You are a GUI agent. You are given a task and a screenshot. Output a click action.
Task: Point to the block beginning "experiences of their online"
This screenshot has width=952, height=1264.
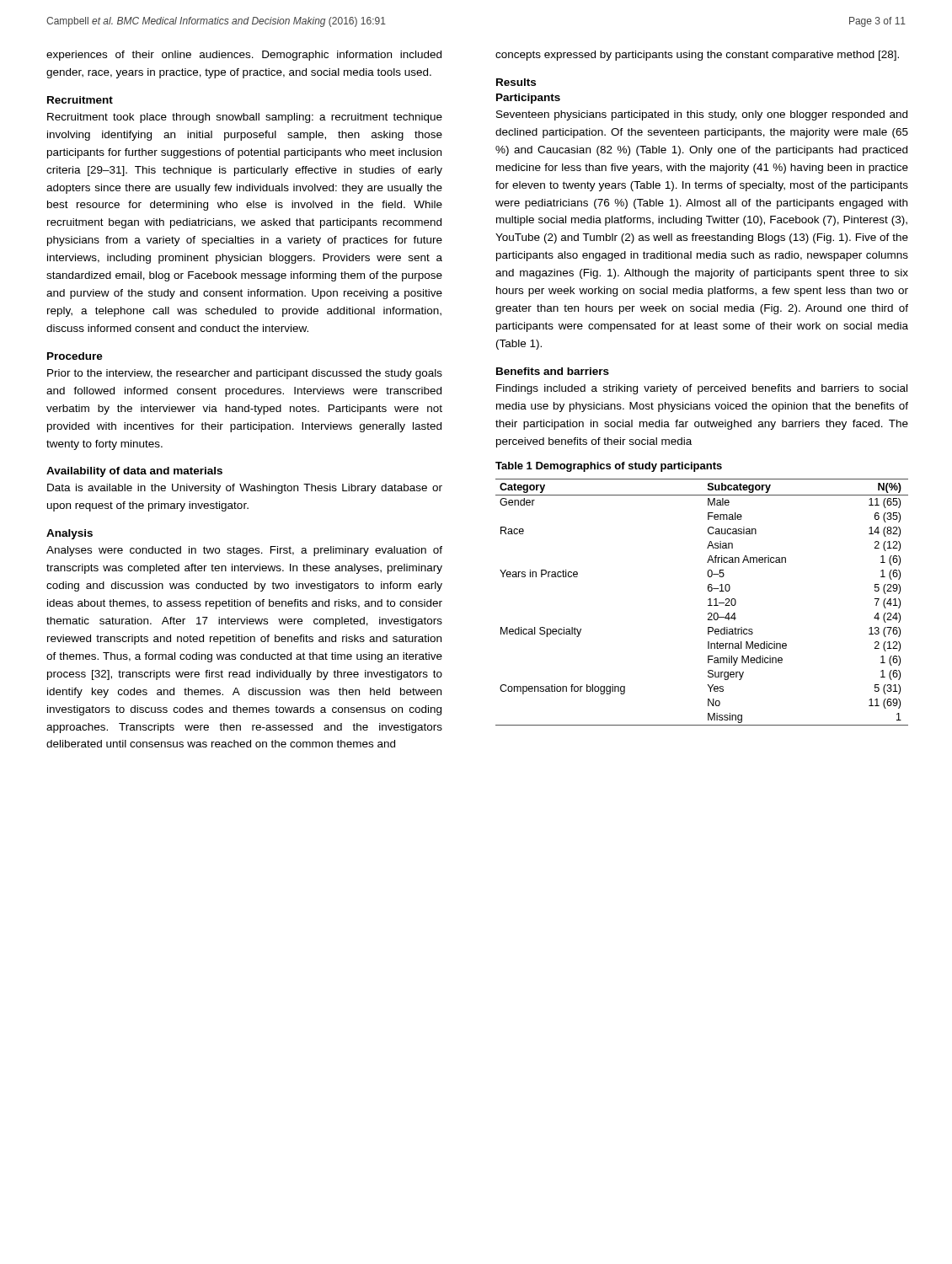tap(244, 64)
